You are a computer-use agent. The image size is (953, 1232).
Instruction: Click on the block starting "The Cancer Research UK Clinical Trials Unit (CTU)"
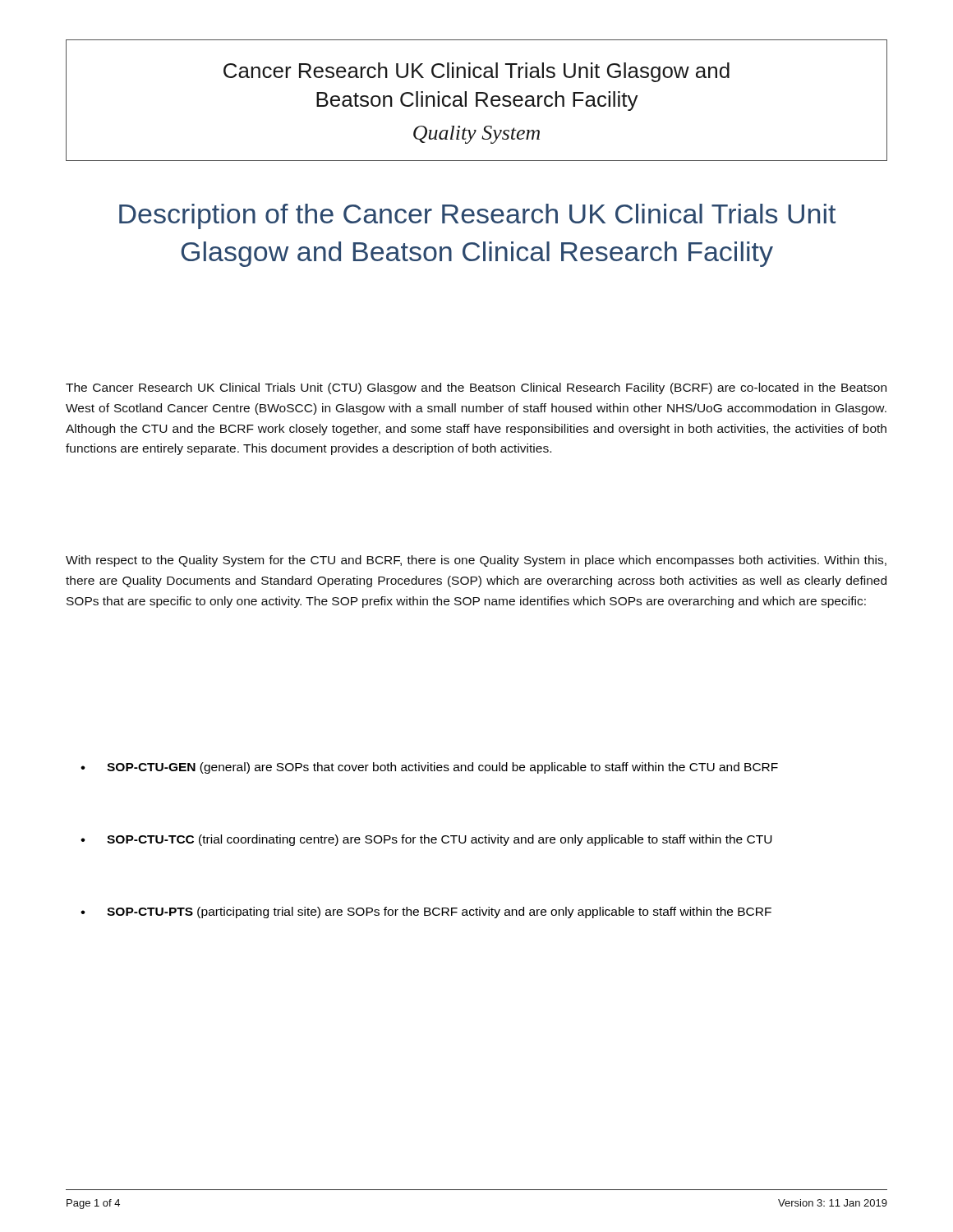click(476, 419)
